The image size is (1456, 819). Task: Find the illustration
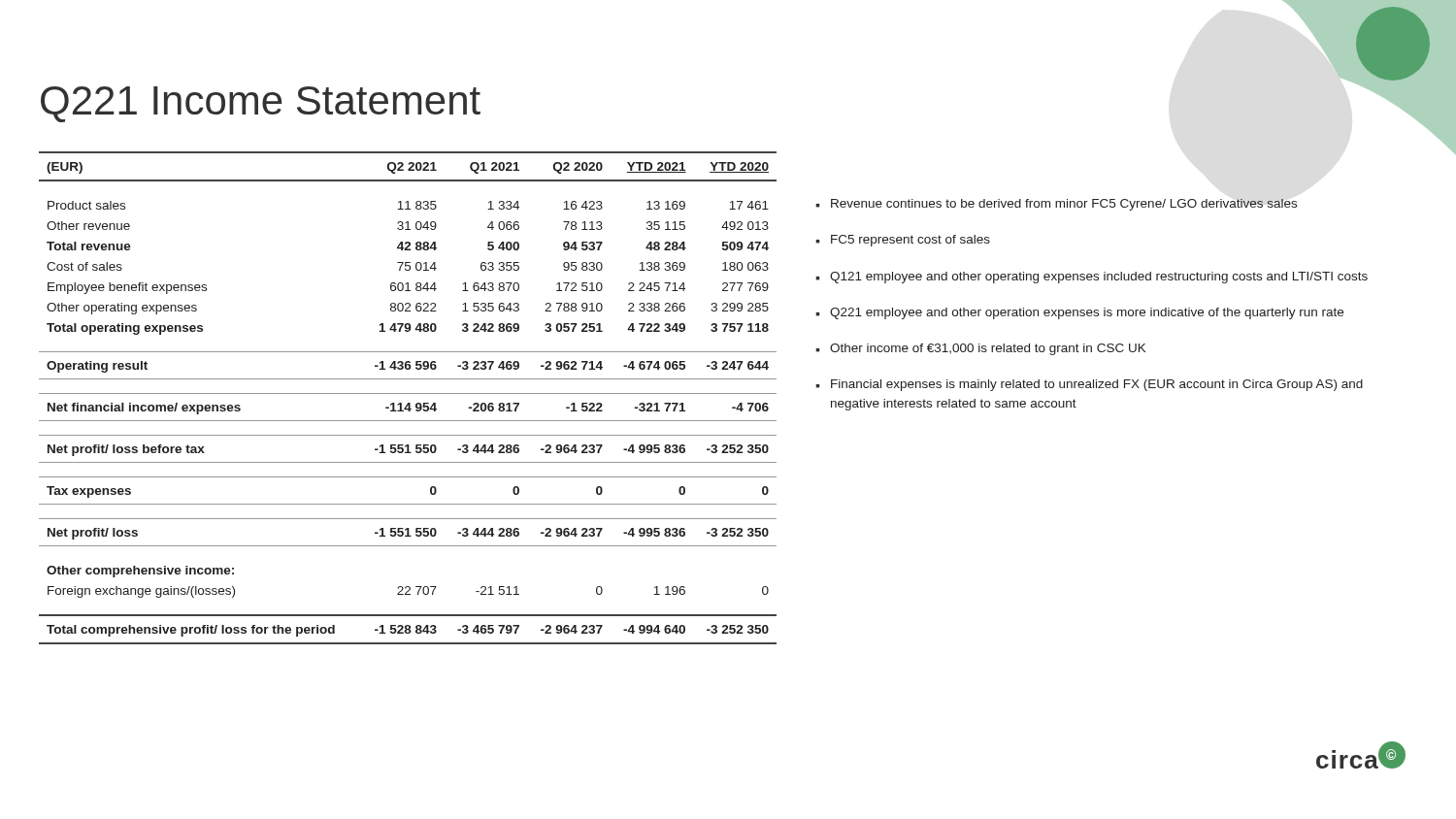[1301, 109]
